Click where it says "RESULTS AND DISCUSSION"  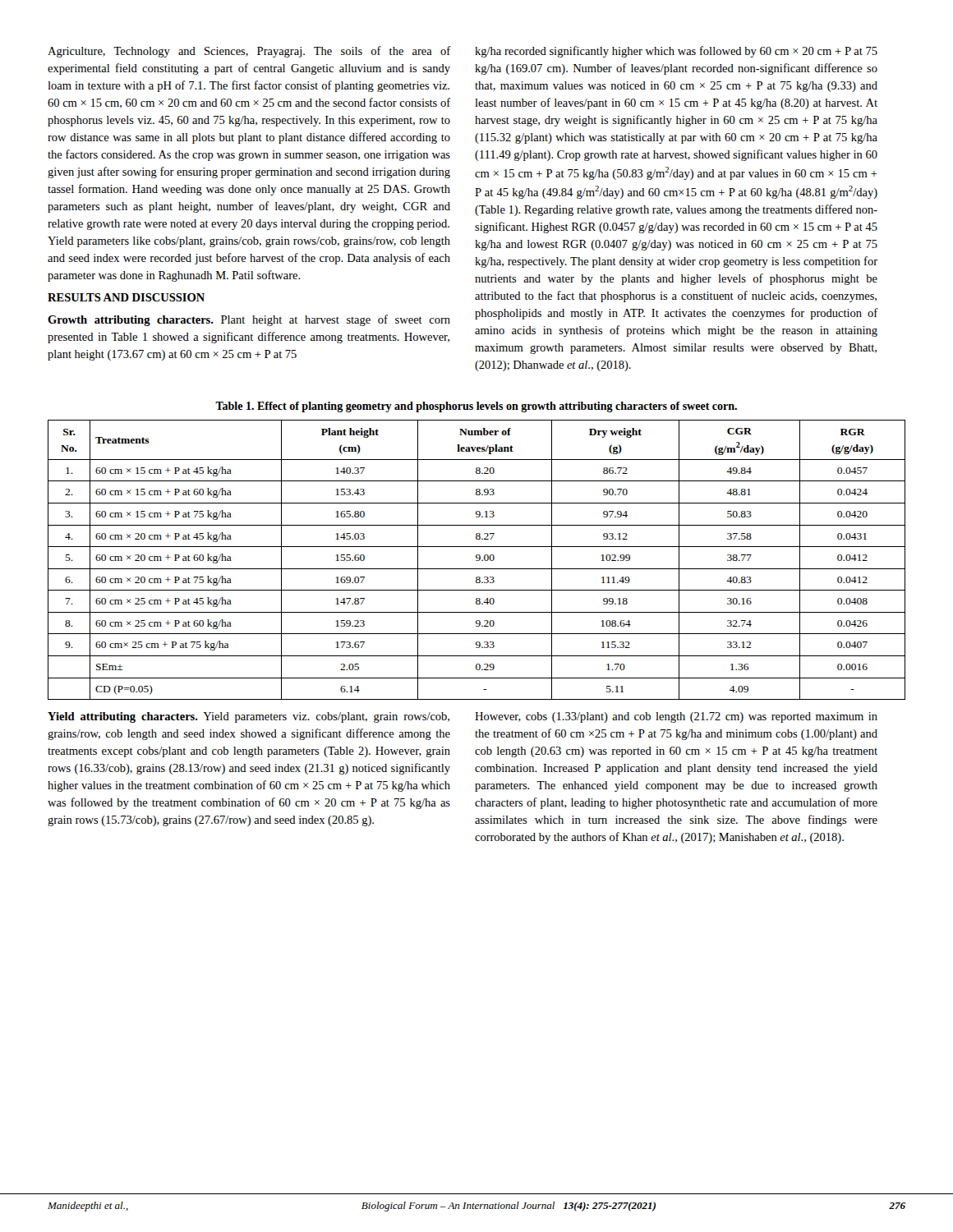pos(126,297)
